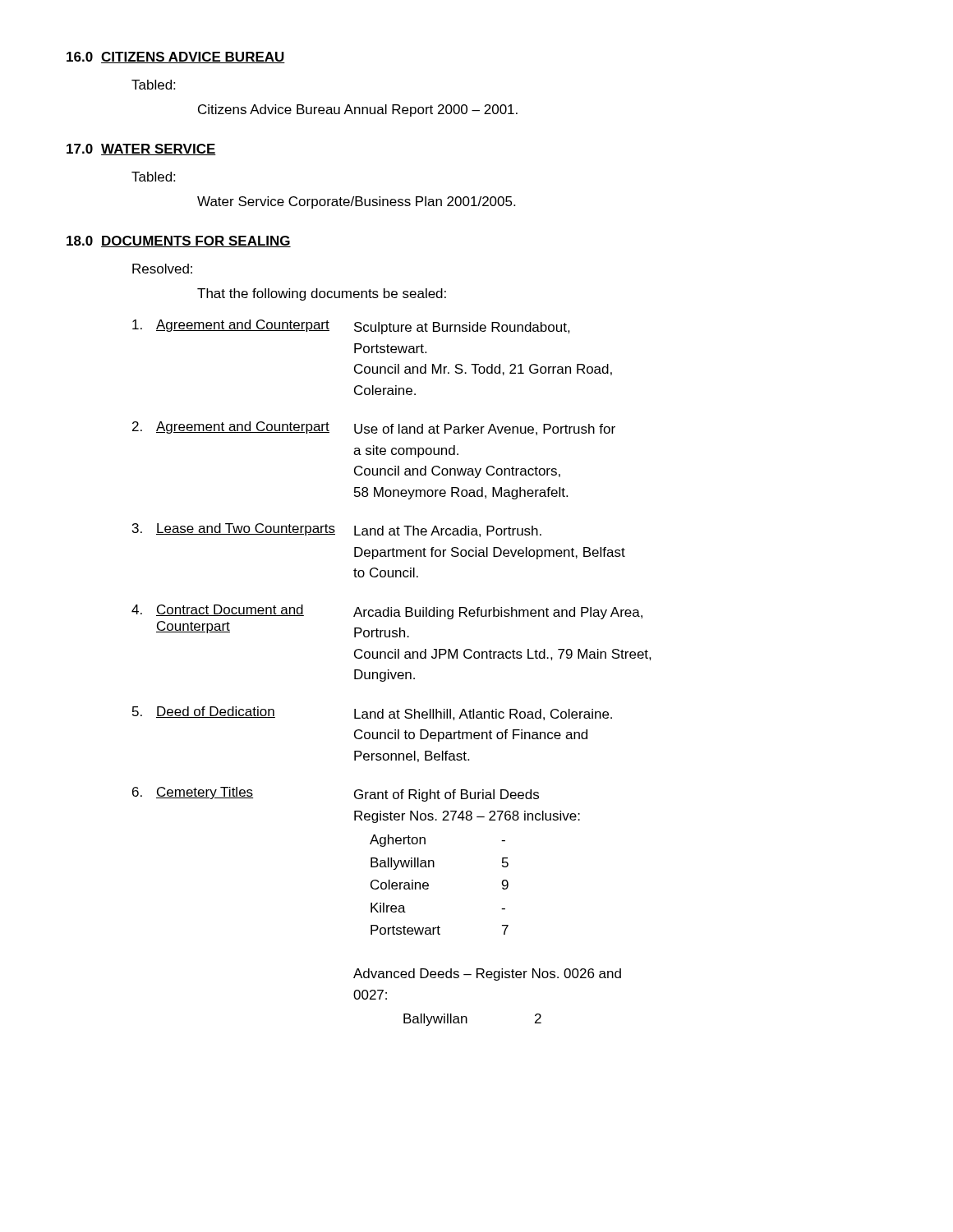Where is the passage that starts "3. Lease and Two Counterparts Land at"?
Image resolution: width=953 pixels, height=1232 pixels.
coord(509,552)
